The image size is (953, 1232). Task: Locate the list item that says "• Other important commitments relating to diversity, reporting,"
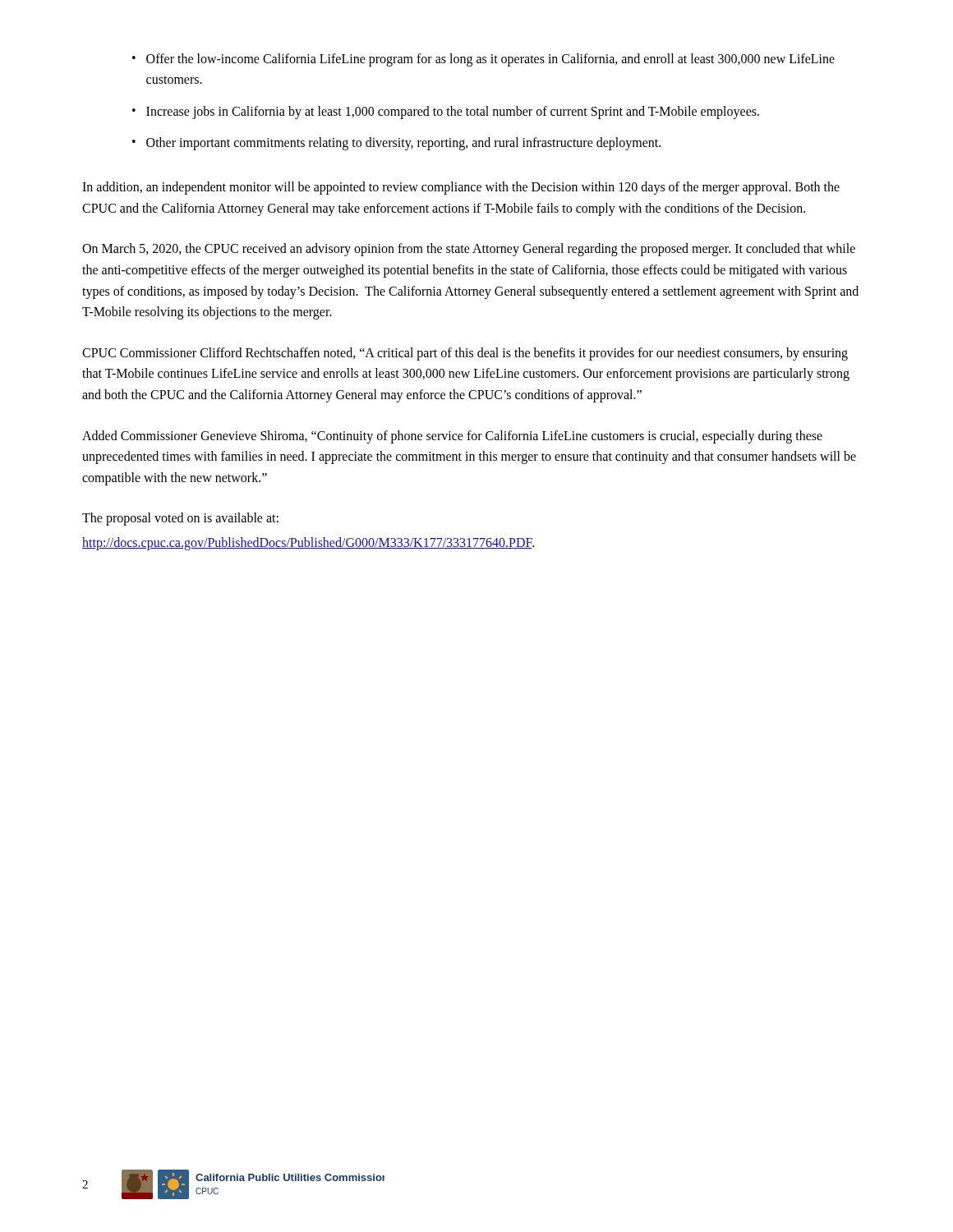(x=396, y=144)
